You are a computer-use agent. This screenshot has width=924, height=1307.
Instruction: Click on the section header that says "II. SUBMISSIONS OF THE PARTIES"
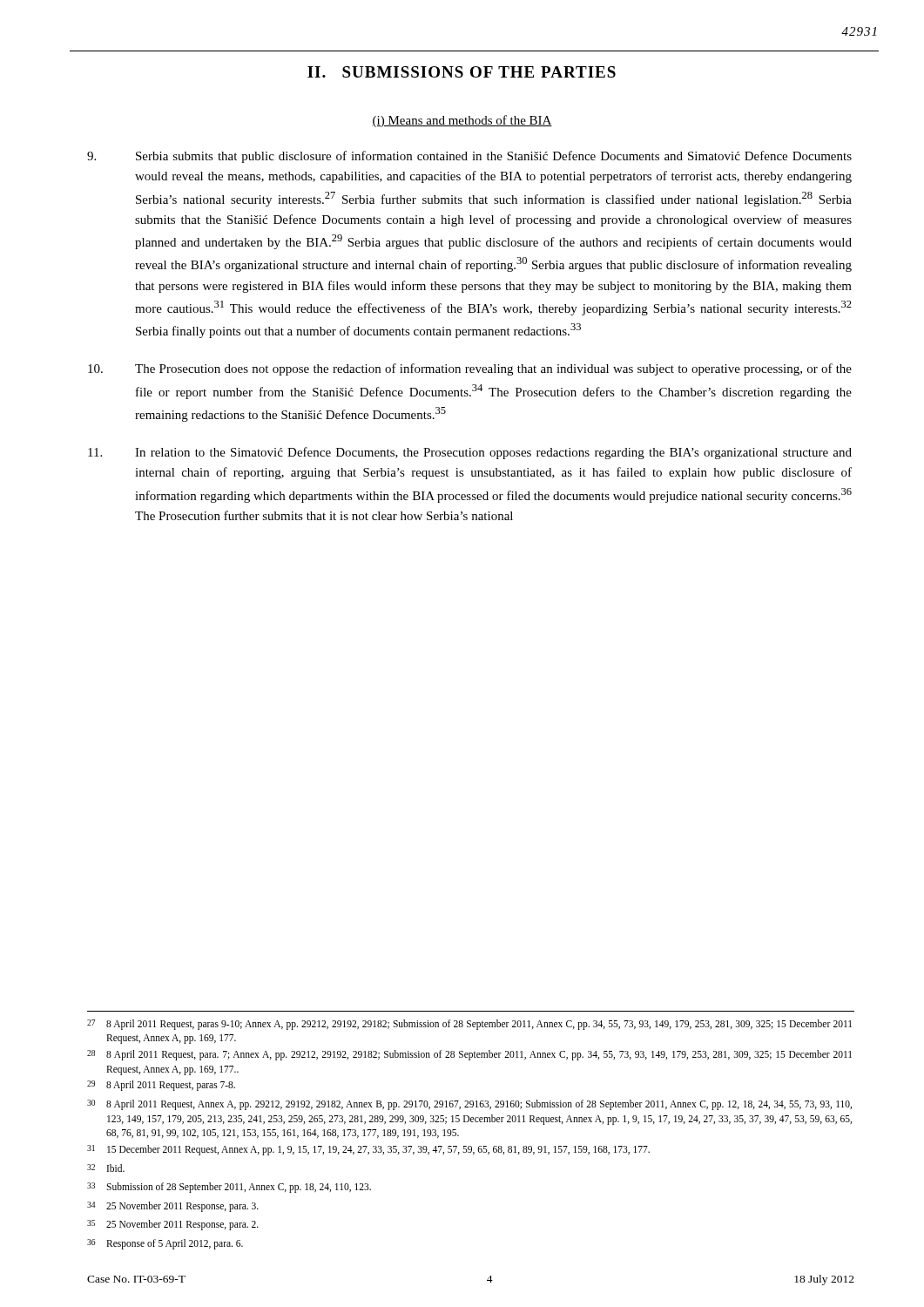(x=462, y=72)
